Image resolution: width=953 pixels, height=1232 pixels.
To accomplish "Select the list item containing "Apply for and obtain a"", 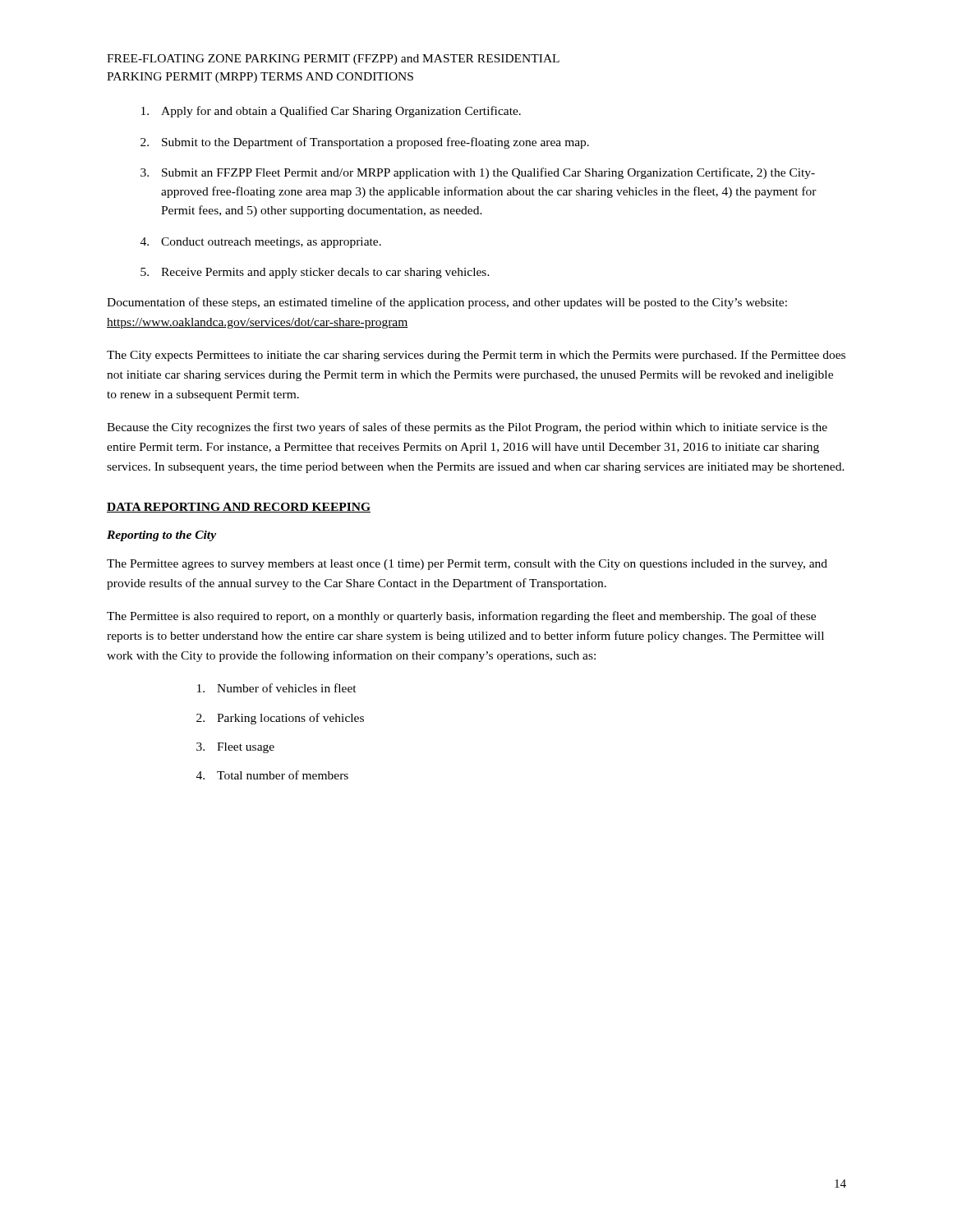I will pyautogui.click(x=476, y=111).
